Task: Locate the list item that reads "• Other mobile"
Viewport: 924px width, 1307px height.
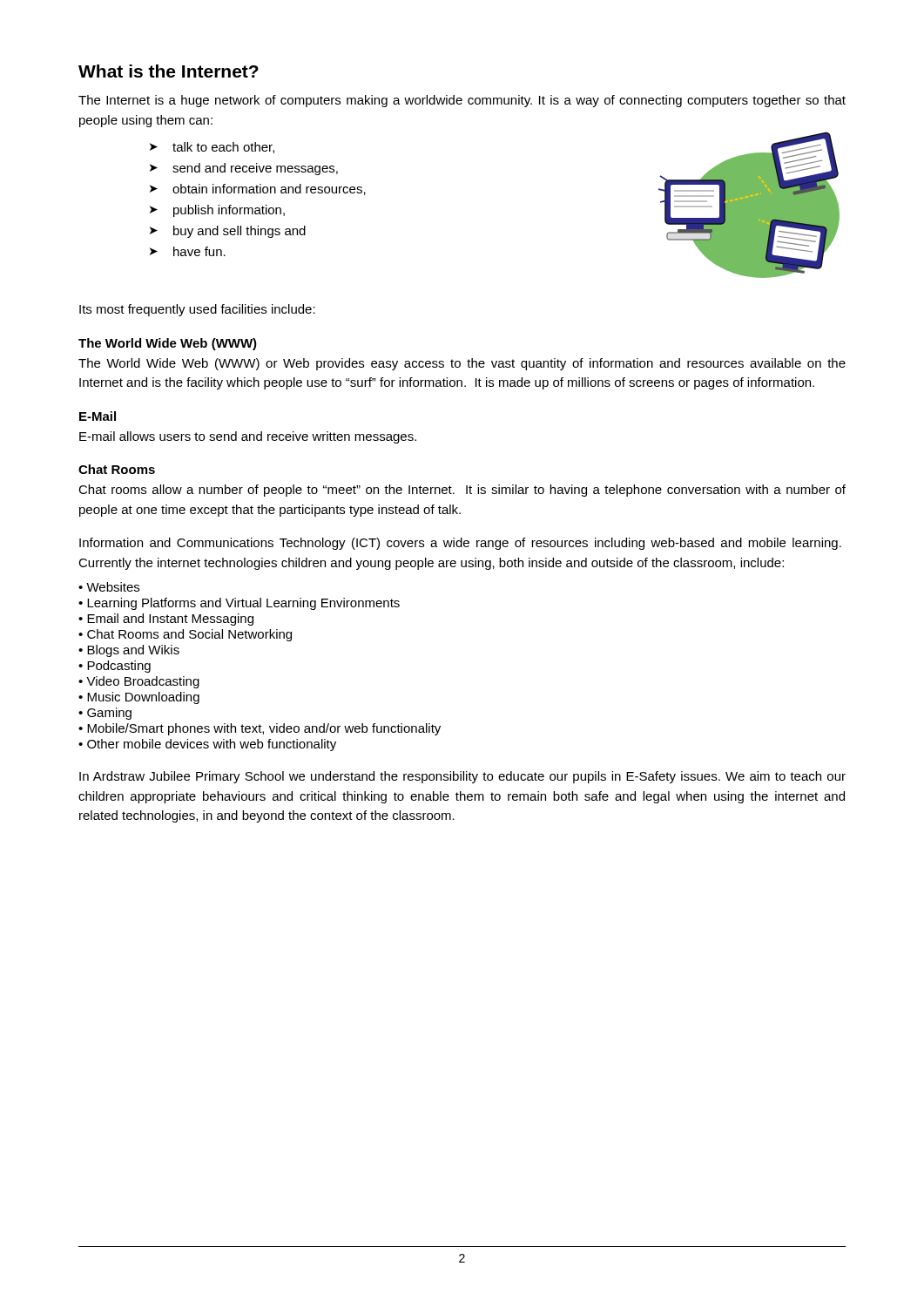Action: [x=207, y=745]
